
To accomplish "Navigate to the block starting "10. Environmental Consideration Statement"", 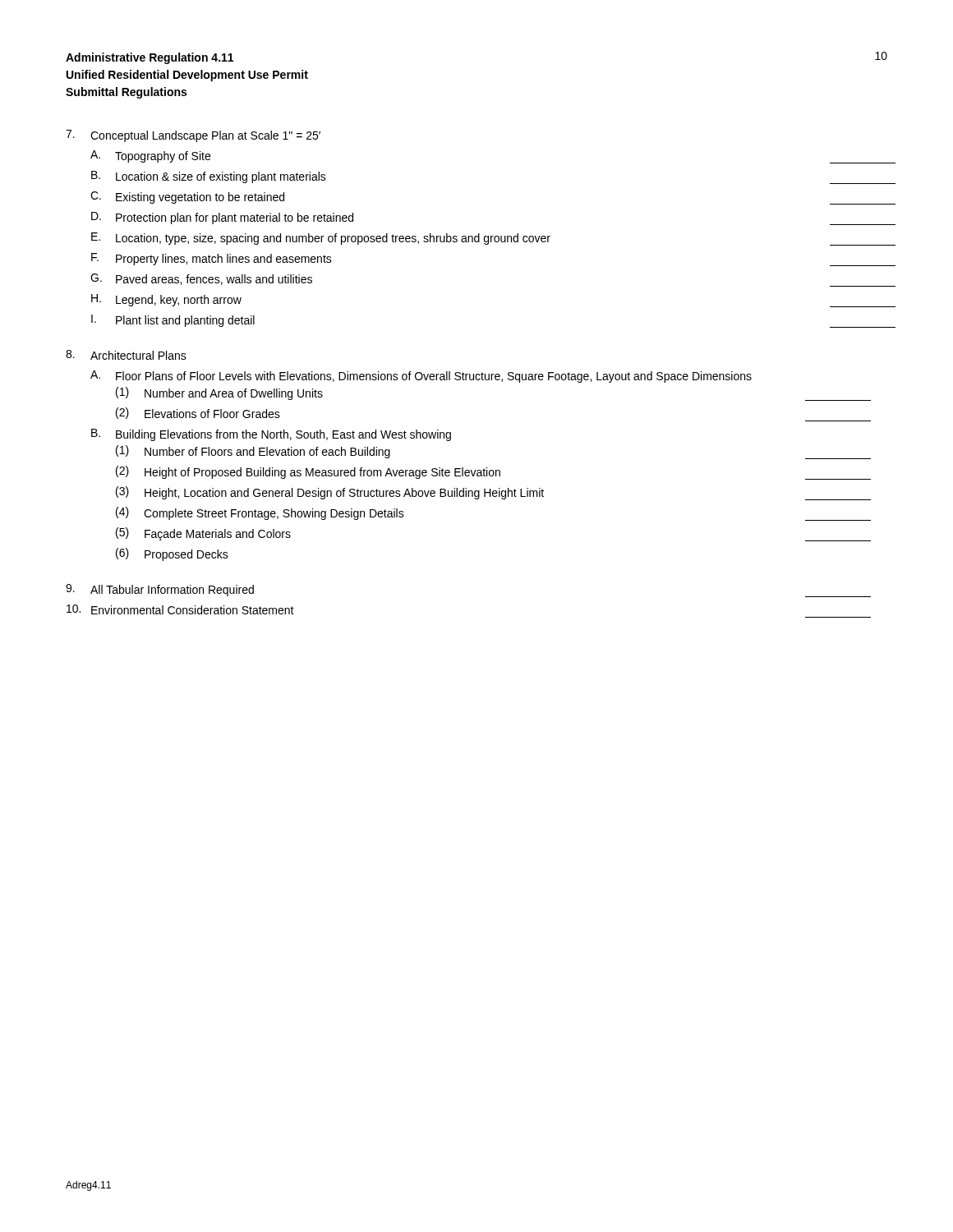I will click(x=180, y=609).
